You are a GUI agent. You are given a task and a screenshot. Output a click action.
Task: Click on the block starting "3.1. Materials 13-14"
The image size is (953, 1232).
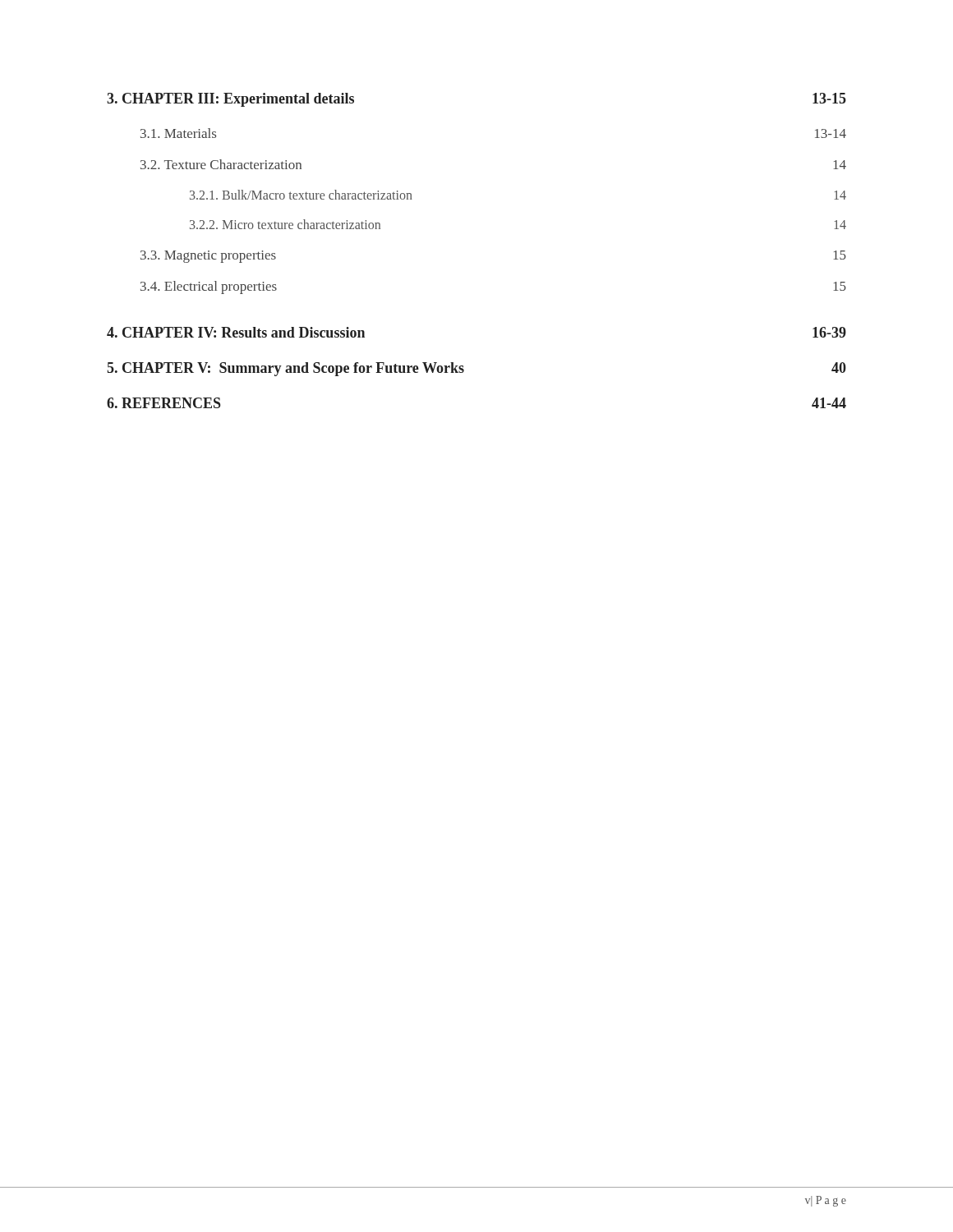click(180, 133)
